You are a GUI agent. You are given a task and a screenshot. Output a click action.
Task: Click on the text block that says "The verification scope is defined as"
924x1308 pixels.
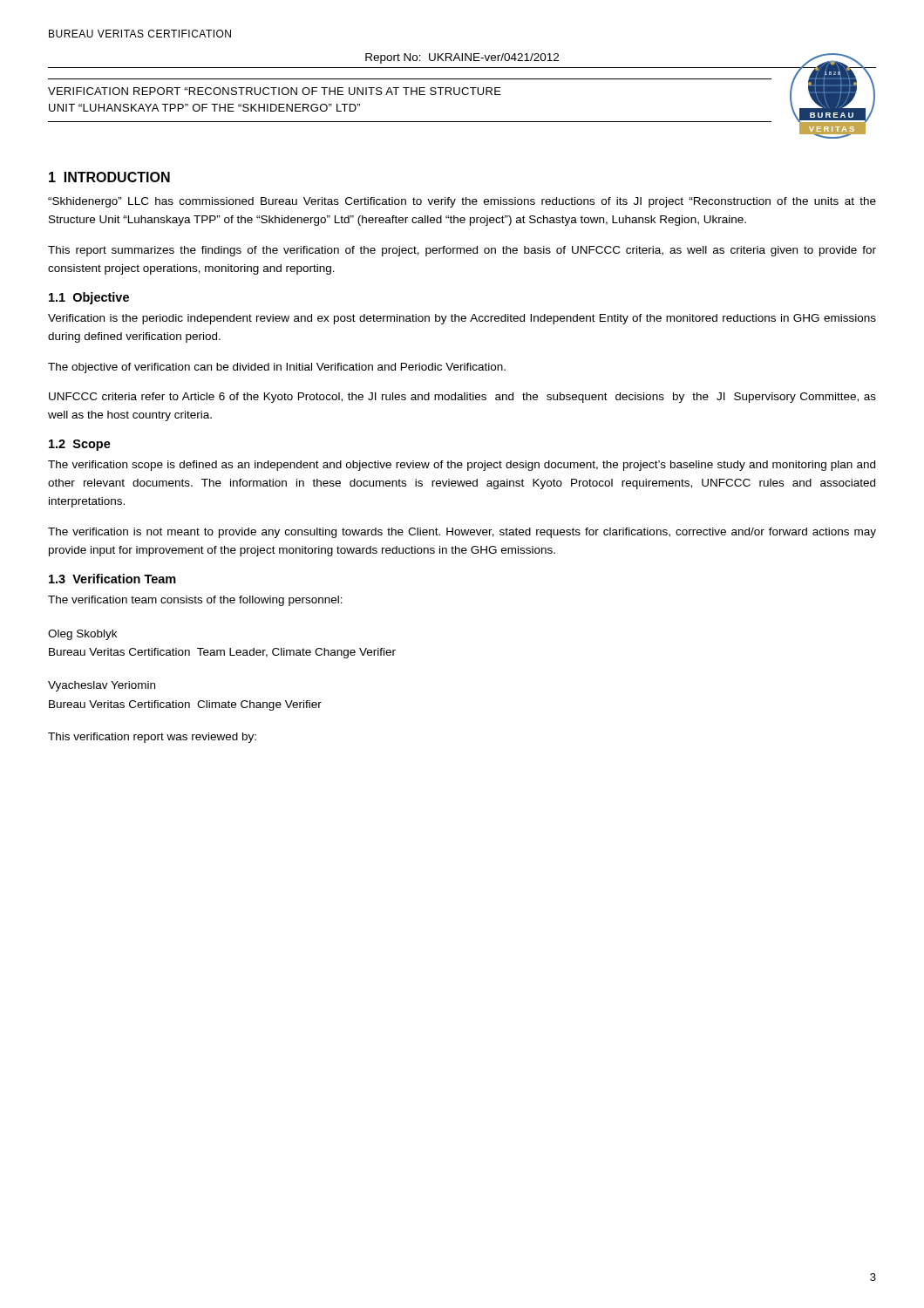[462, 483]
